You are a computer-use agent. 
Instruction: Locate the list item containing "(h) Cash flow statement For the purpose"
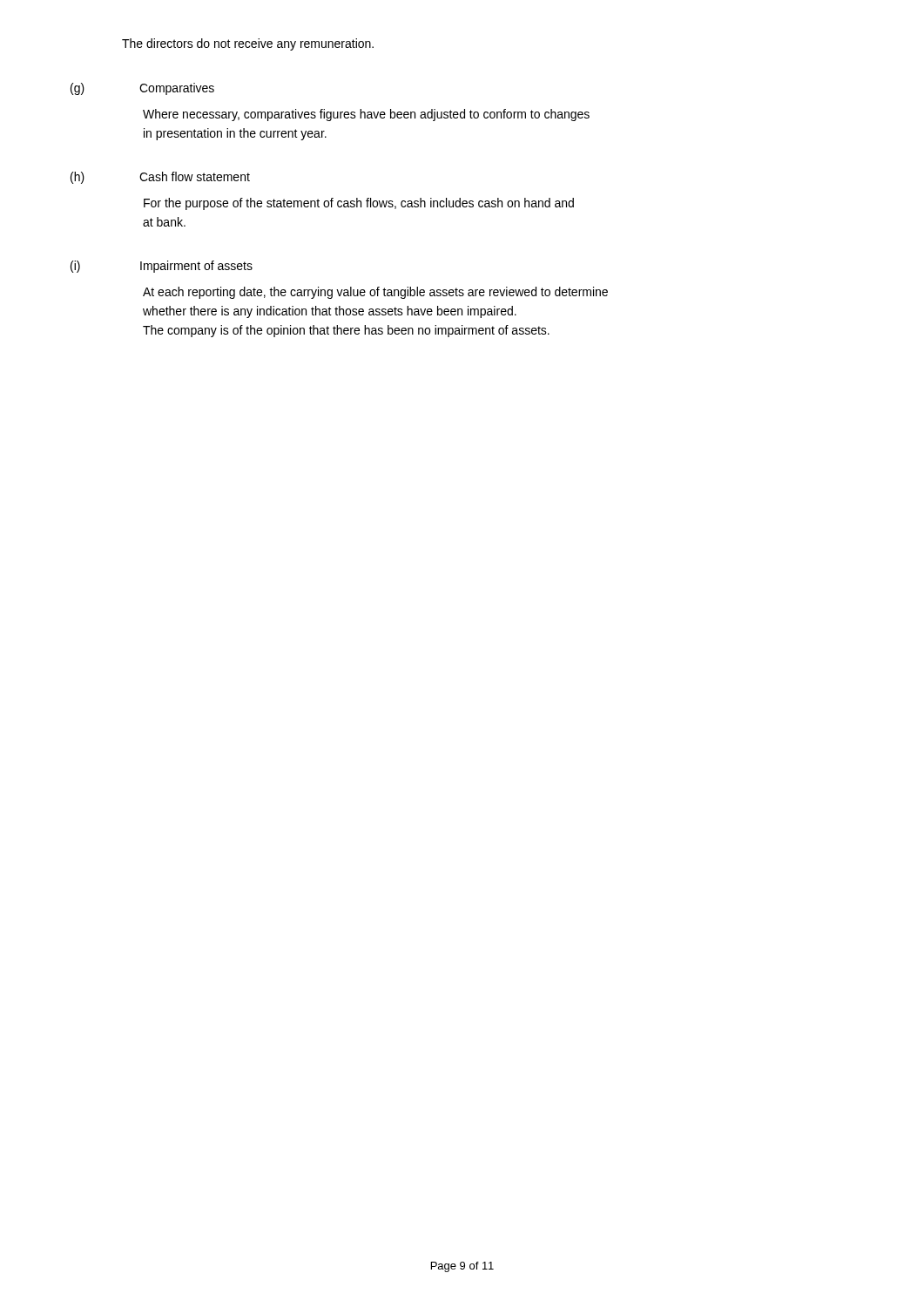point(462,200)
